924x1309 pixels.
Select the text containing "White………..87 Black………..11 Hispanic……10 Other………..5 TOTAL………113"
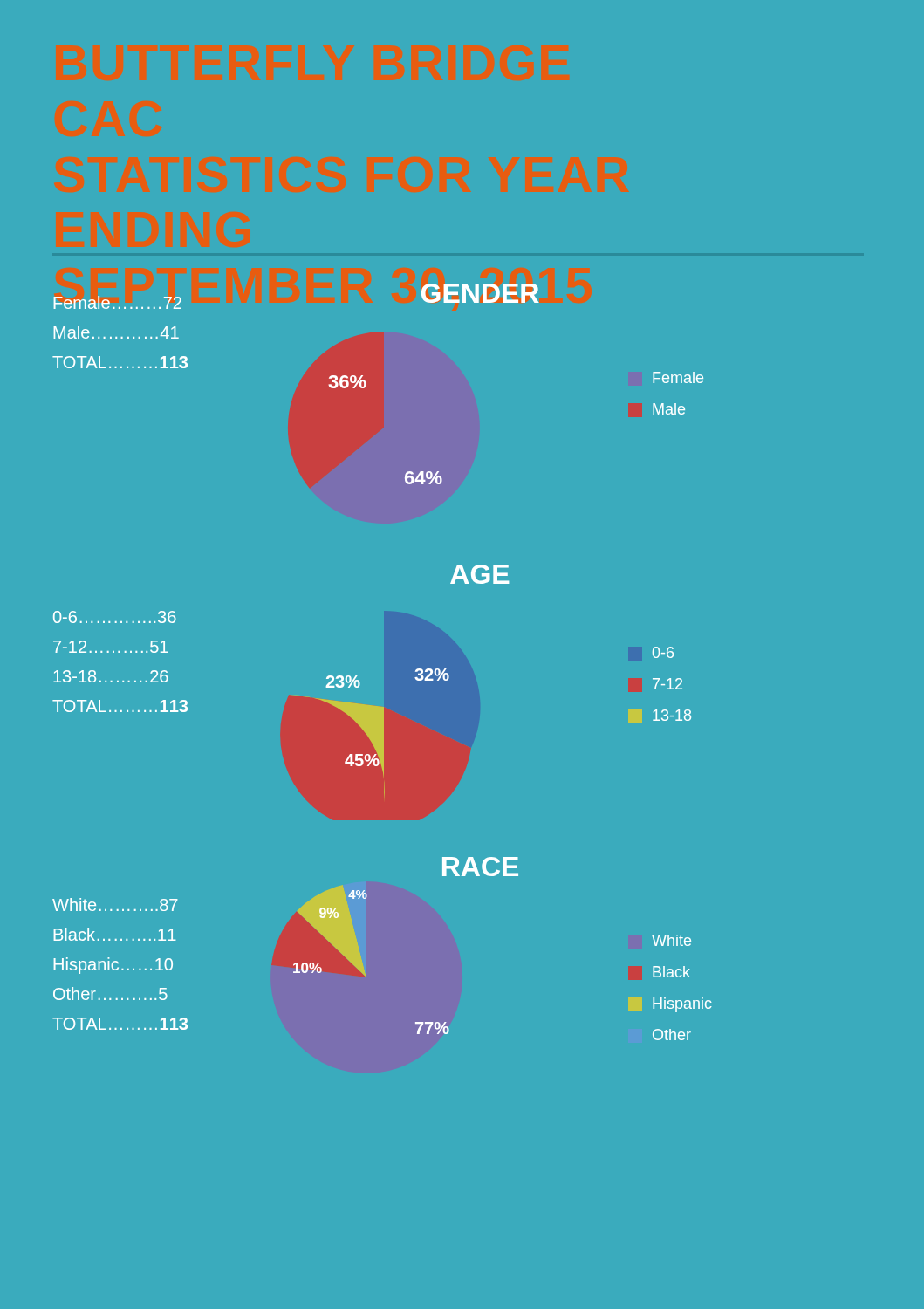click(120, 964)
